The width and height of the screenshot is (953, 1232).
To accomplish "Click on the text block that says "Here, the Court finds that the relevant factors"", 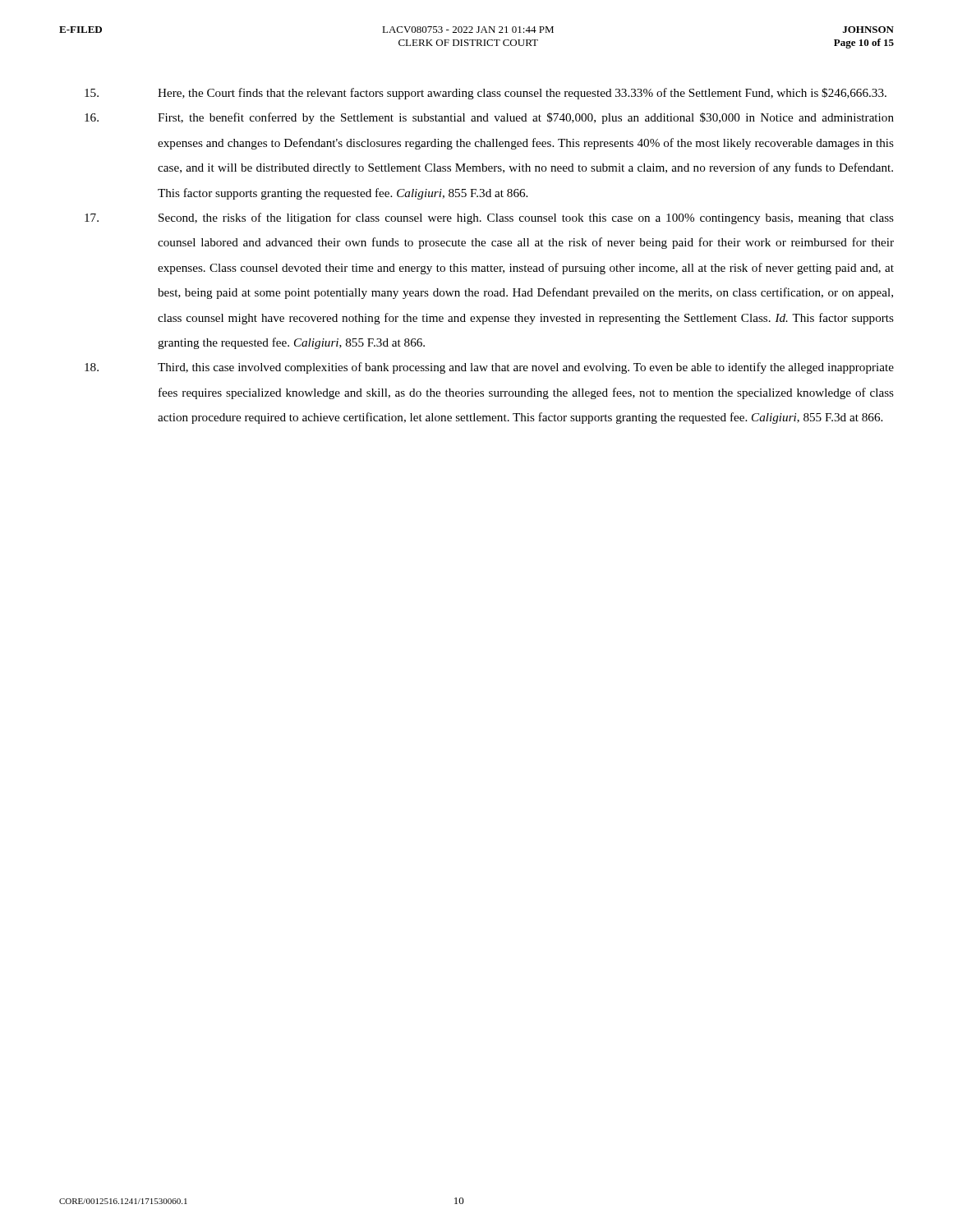I will tap(476, 93).
